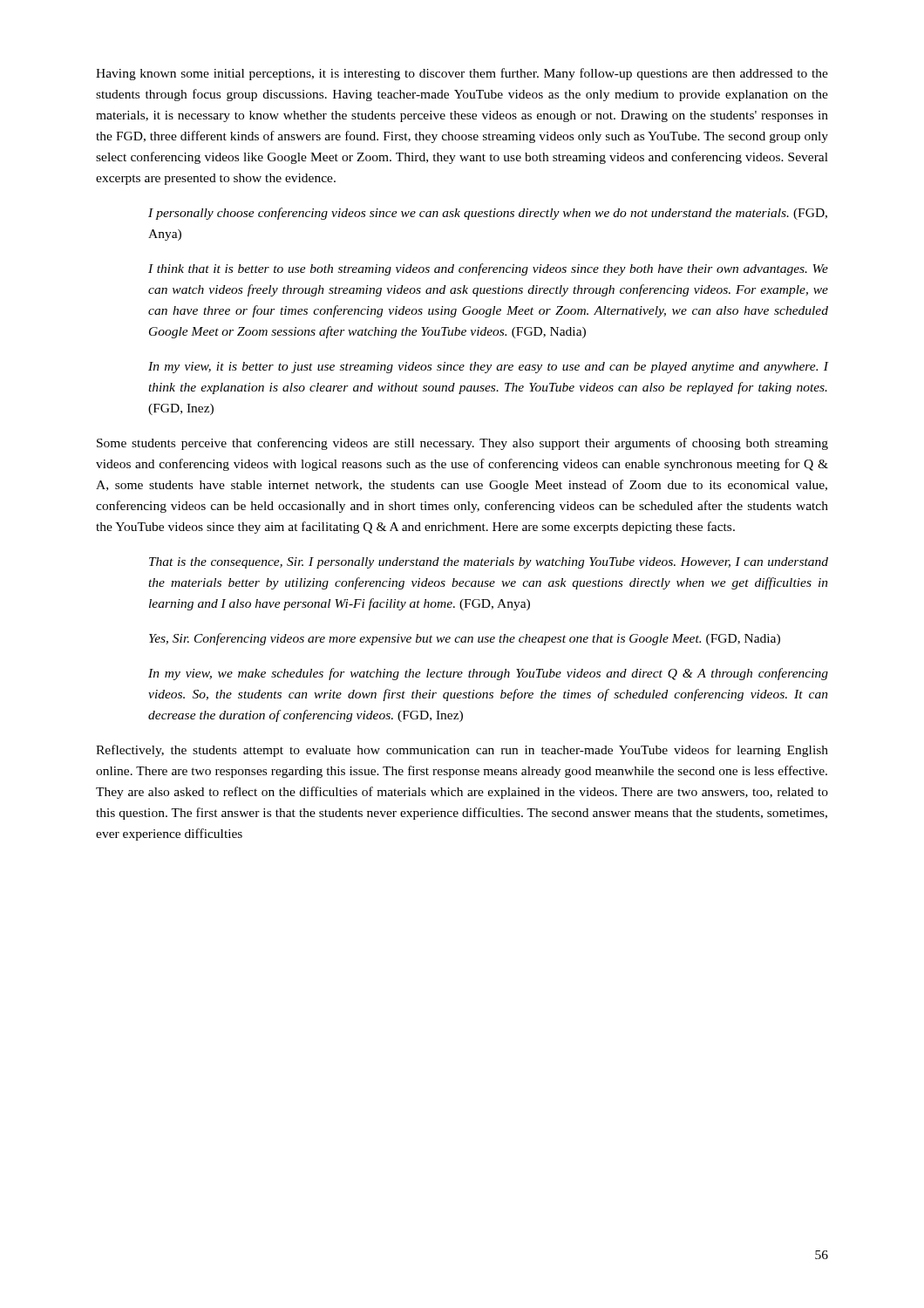This screenshot has width=924, height=1308.
Task: Point to the text block starting "In my view, it is better to"
Action: pyautogui.click(x=488, y=387)
